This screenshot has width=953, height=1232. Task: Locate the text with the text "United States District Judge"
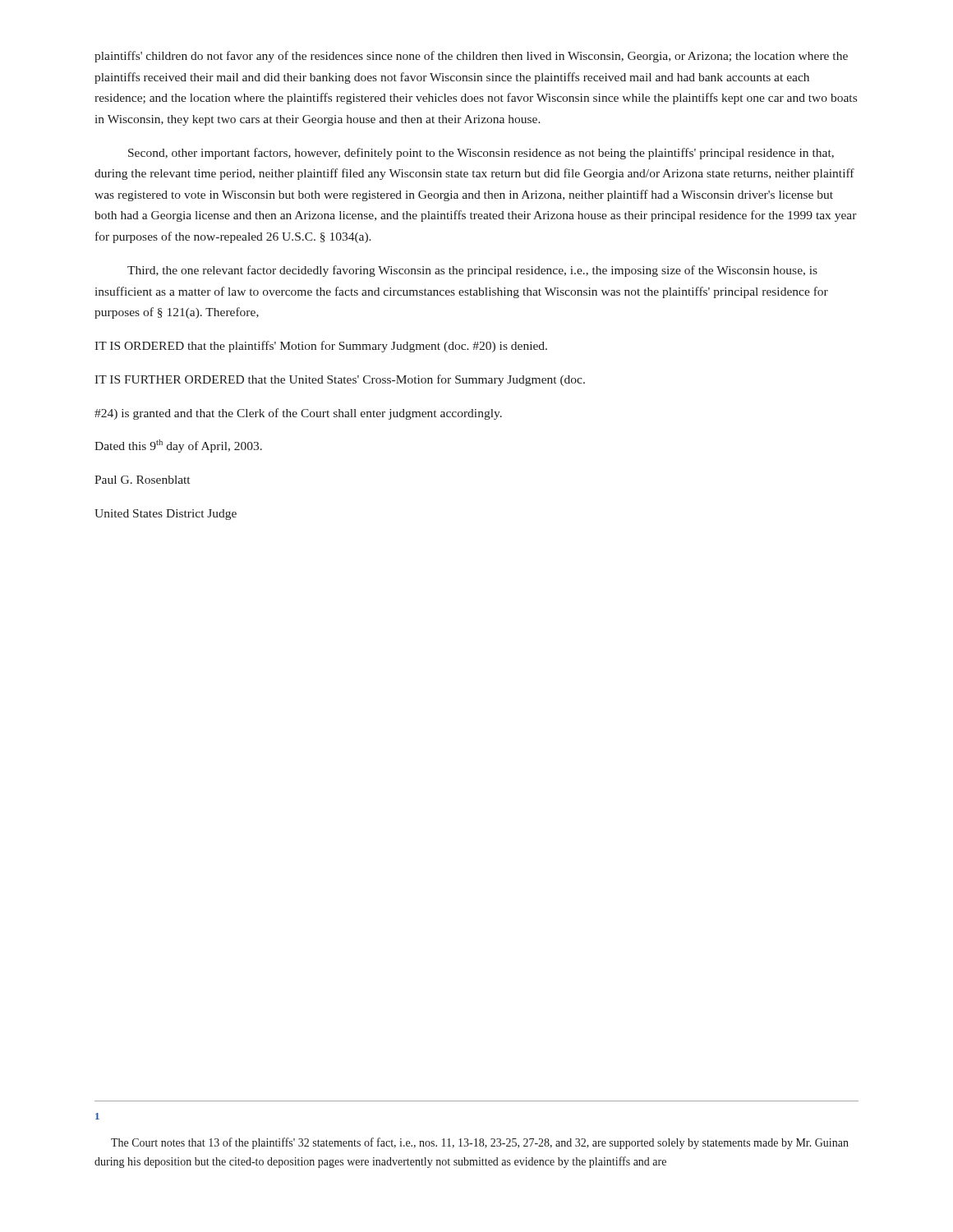point(166,515)
